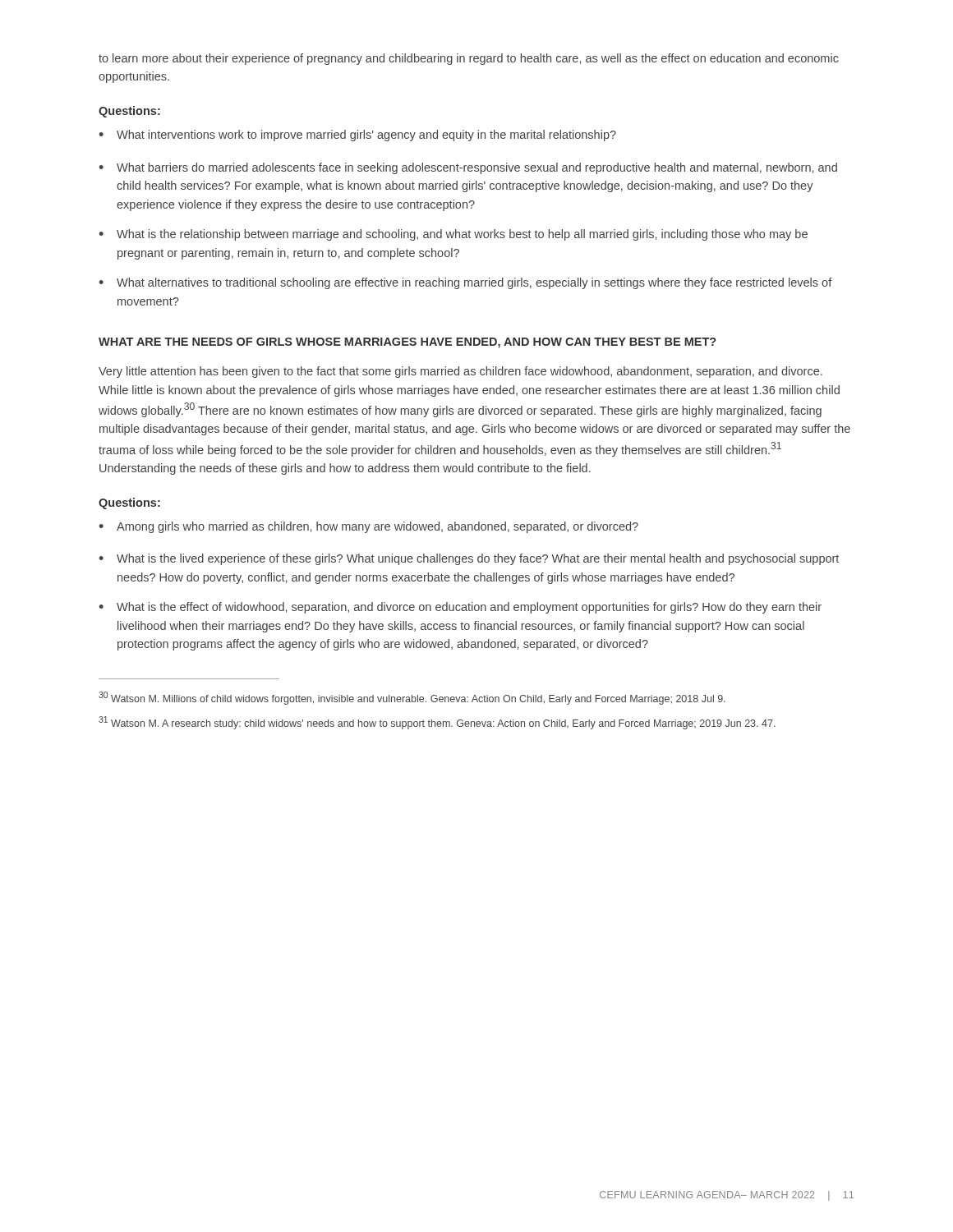This screenshot has width=953, height=1232.
Task: Click on the footnote that says "30 Watson M. Millions of child"
Action: coord(412,698)
